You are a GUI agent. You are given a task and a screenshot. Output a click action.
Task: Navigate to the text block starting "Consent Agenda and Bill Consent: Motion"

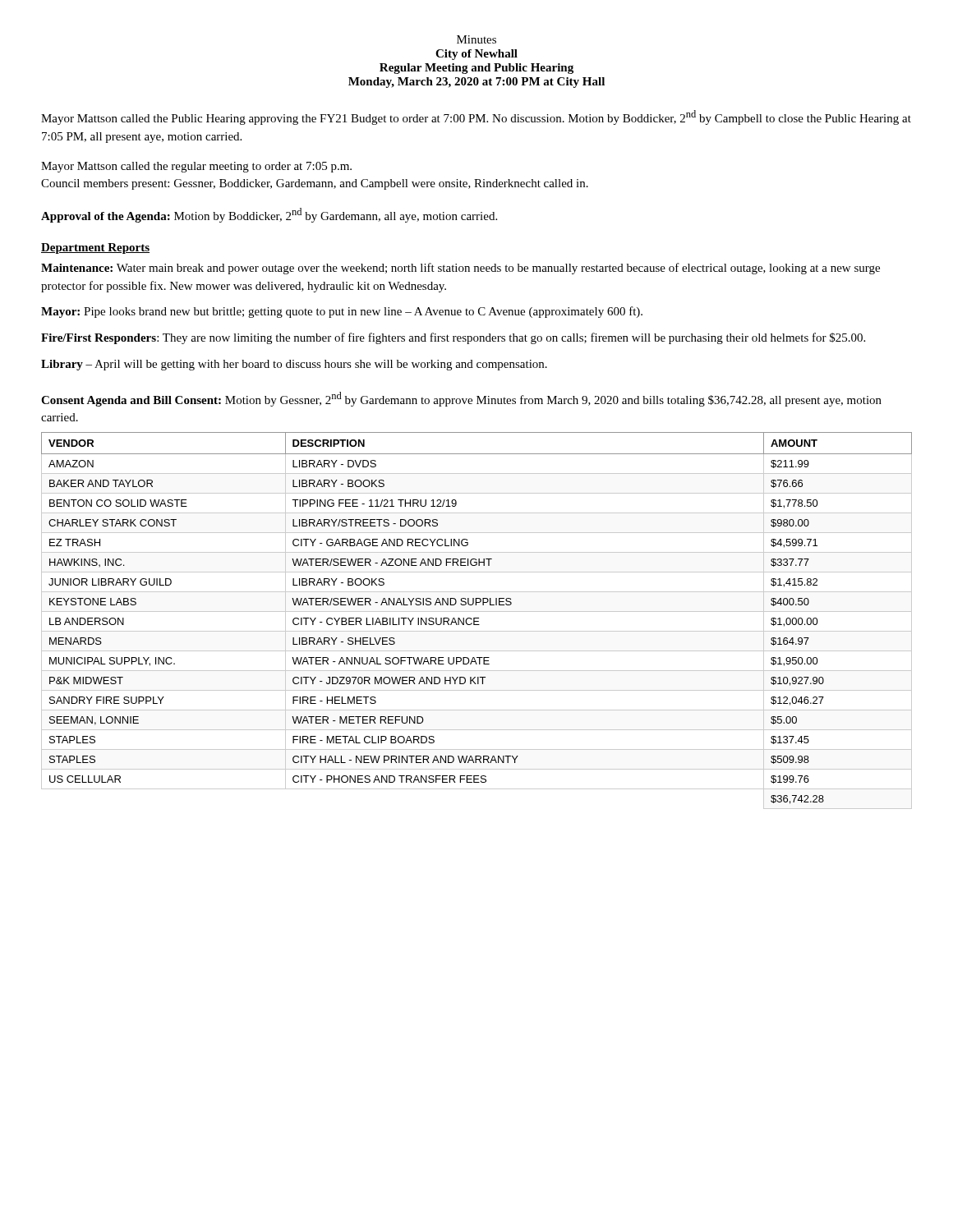coord(461,407)
